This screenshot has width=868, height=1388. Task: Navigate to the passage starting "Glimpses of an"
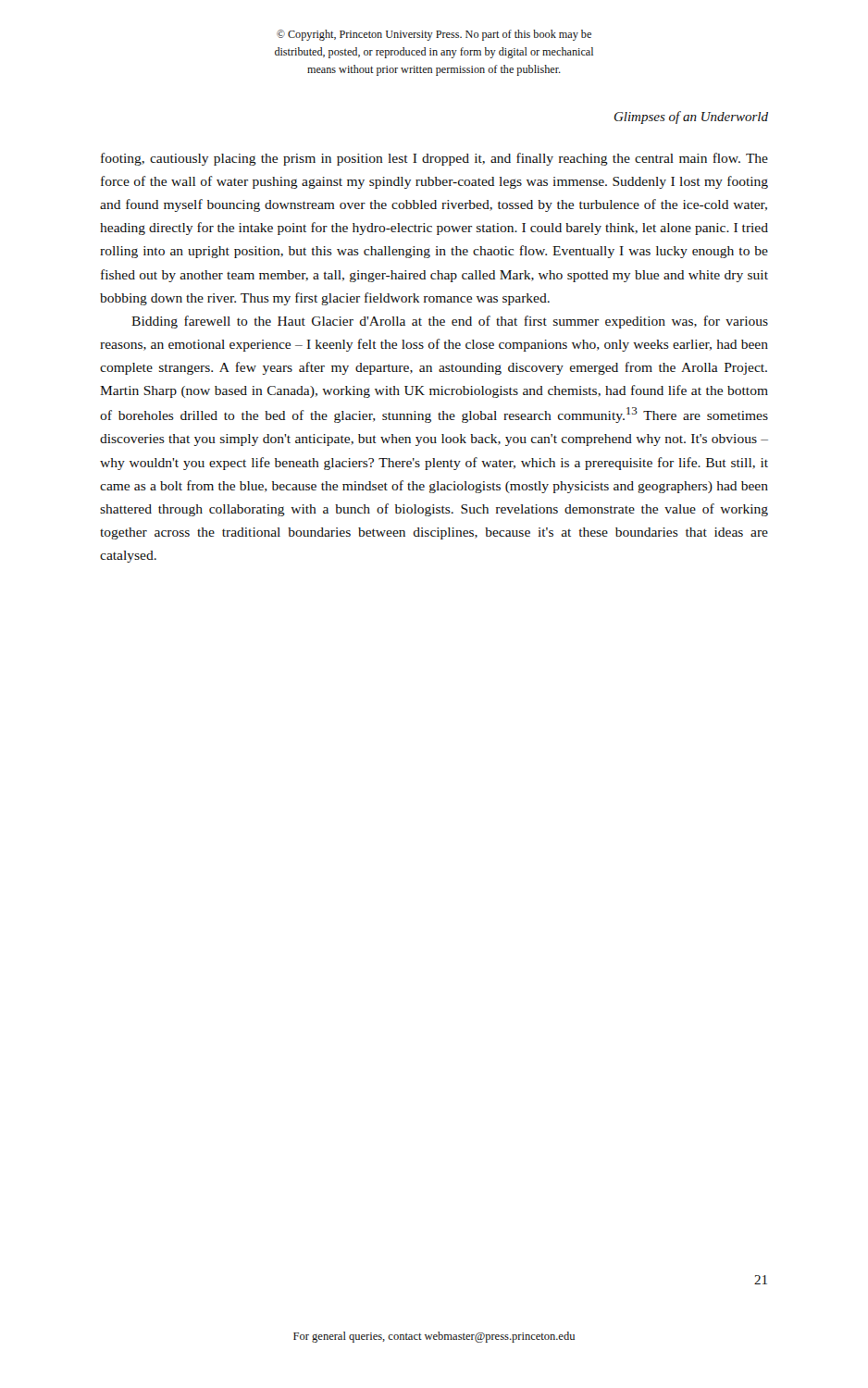[x=691, y=117]
